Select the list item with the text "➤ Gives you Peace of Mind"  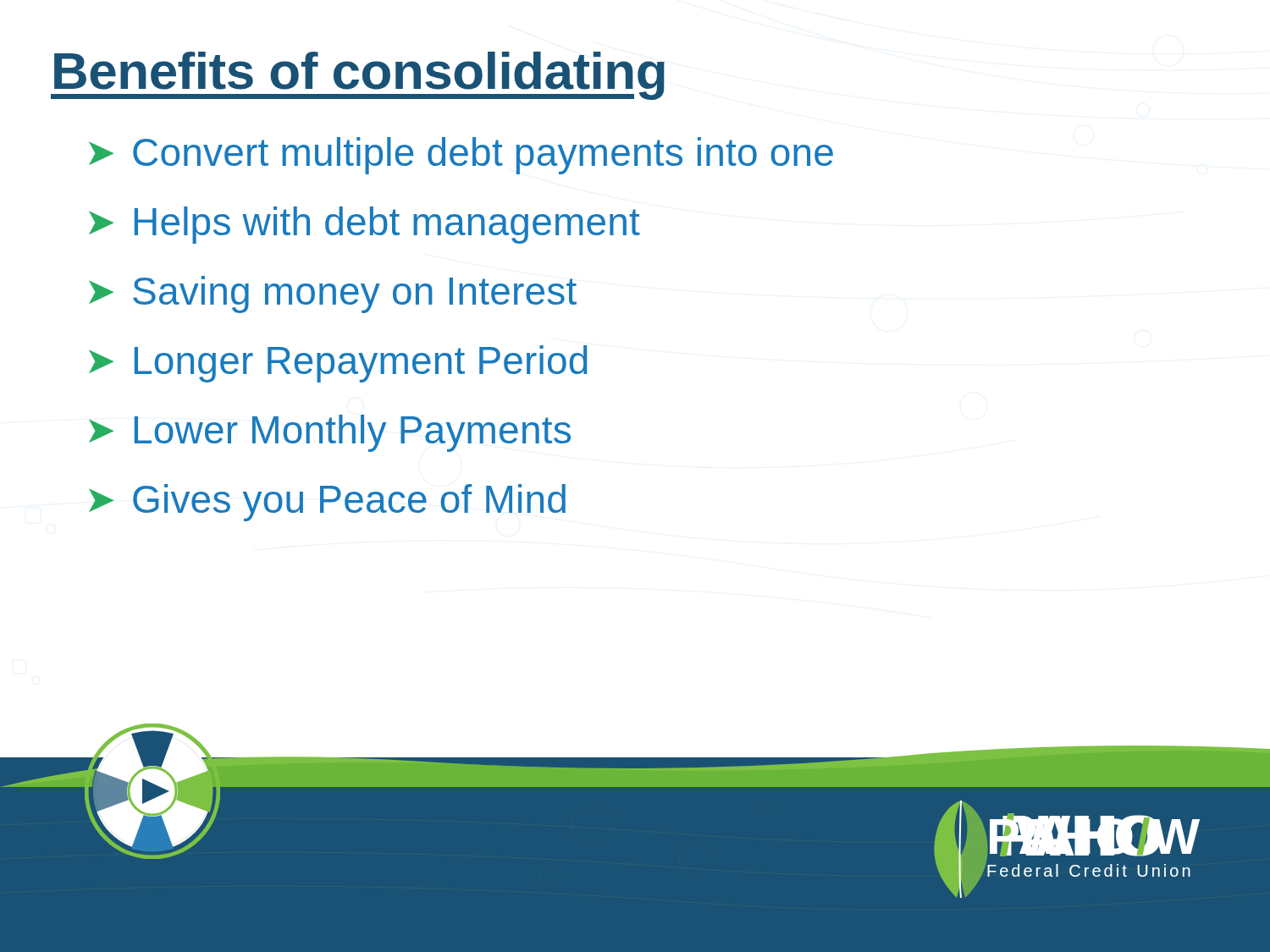[x=326, y=499]
